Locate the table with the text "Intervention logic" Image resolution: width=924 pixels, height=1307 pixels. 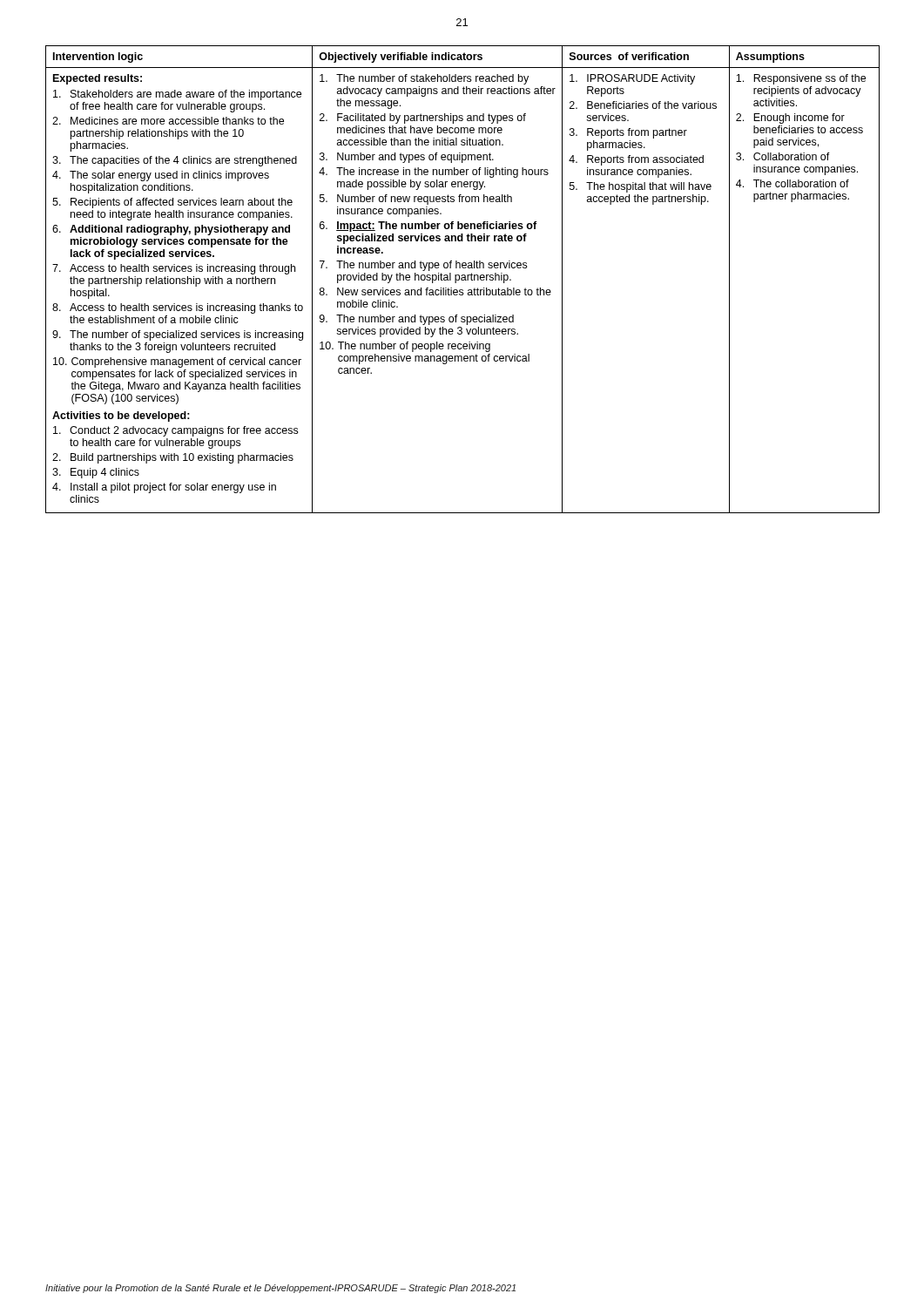(x=462, y=279)
